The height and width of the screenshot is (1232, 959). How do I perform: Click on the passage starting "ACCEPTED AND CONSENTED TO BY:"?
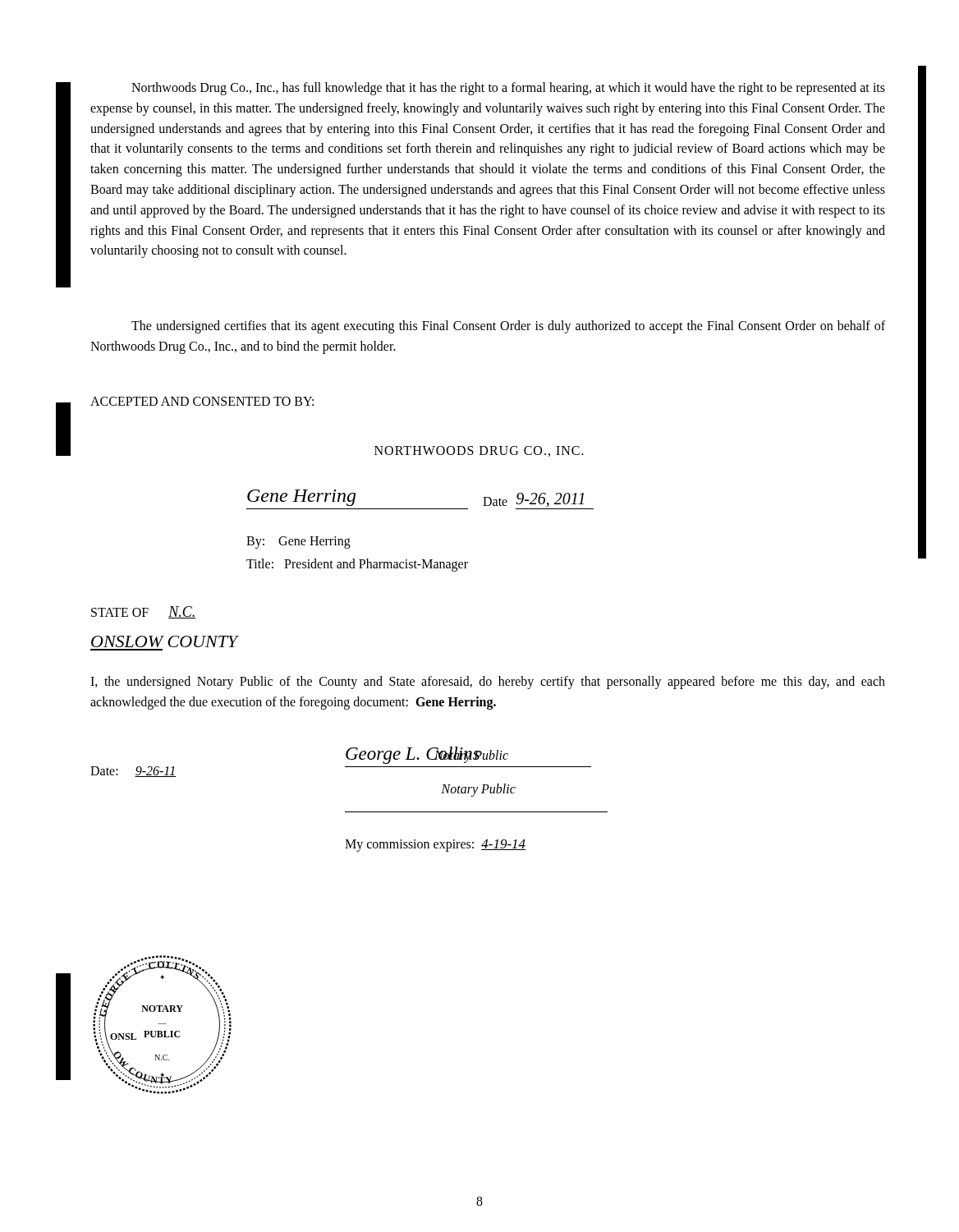[x=203, y=401]
